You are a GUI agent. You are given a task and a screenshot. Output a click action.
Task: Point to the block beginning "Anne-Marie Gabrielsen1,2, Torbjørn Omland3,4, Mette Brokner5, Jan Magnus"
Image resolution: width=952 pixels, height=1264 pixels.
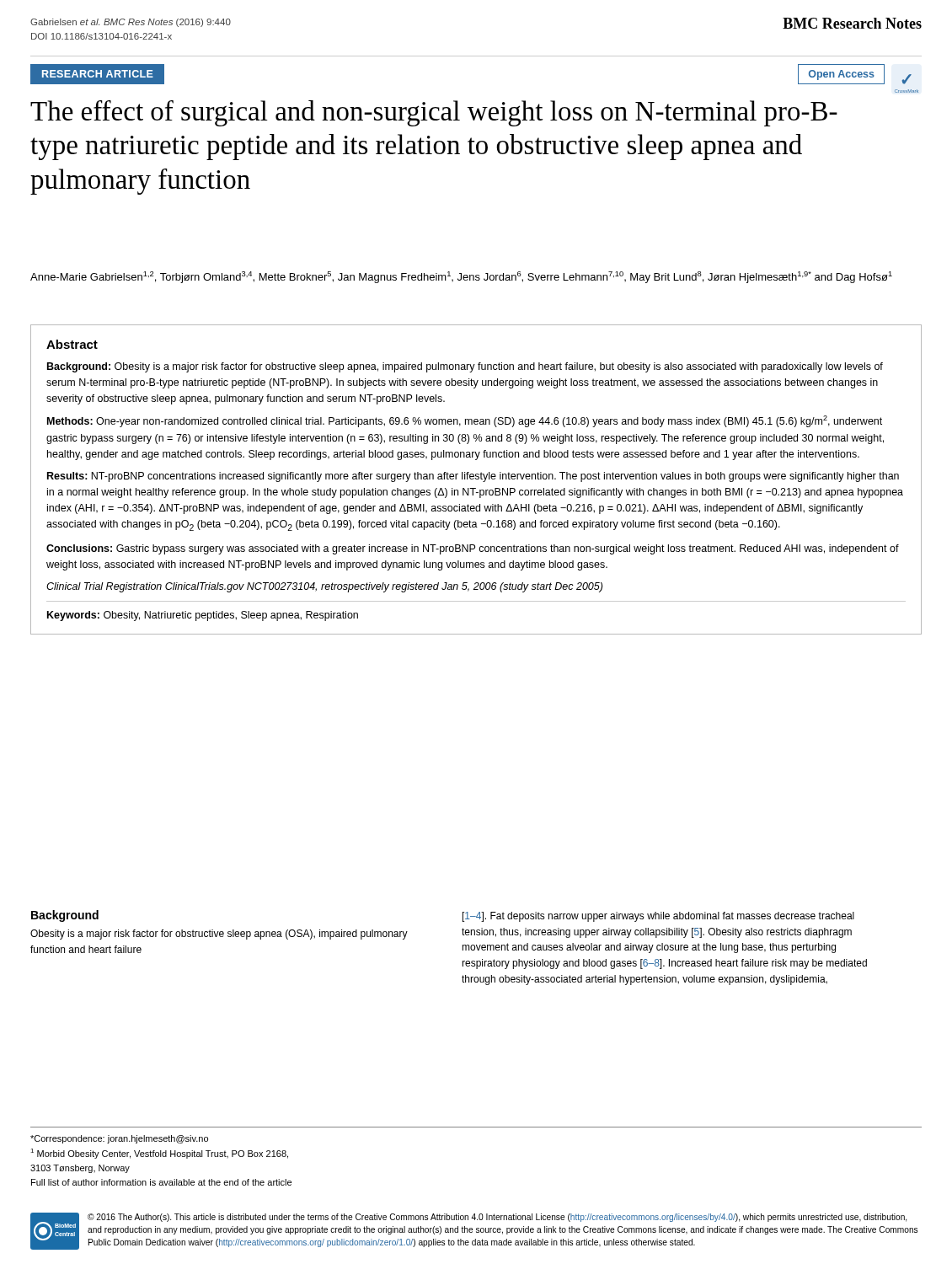click(461, 276)
